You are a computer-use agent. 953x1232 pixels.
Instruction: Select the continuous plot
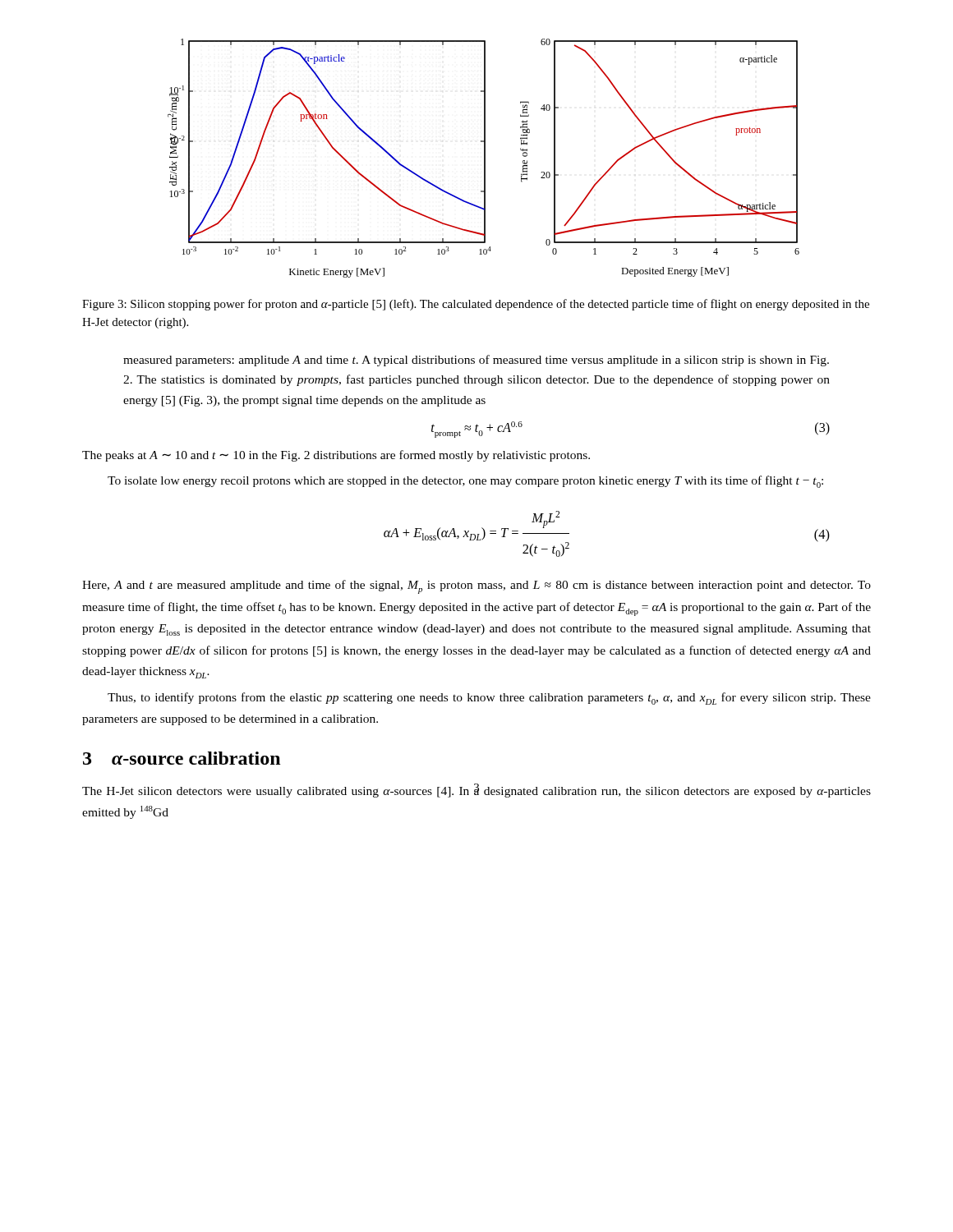point(476,160)
